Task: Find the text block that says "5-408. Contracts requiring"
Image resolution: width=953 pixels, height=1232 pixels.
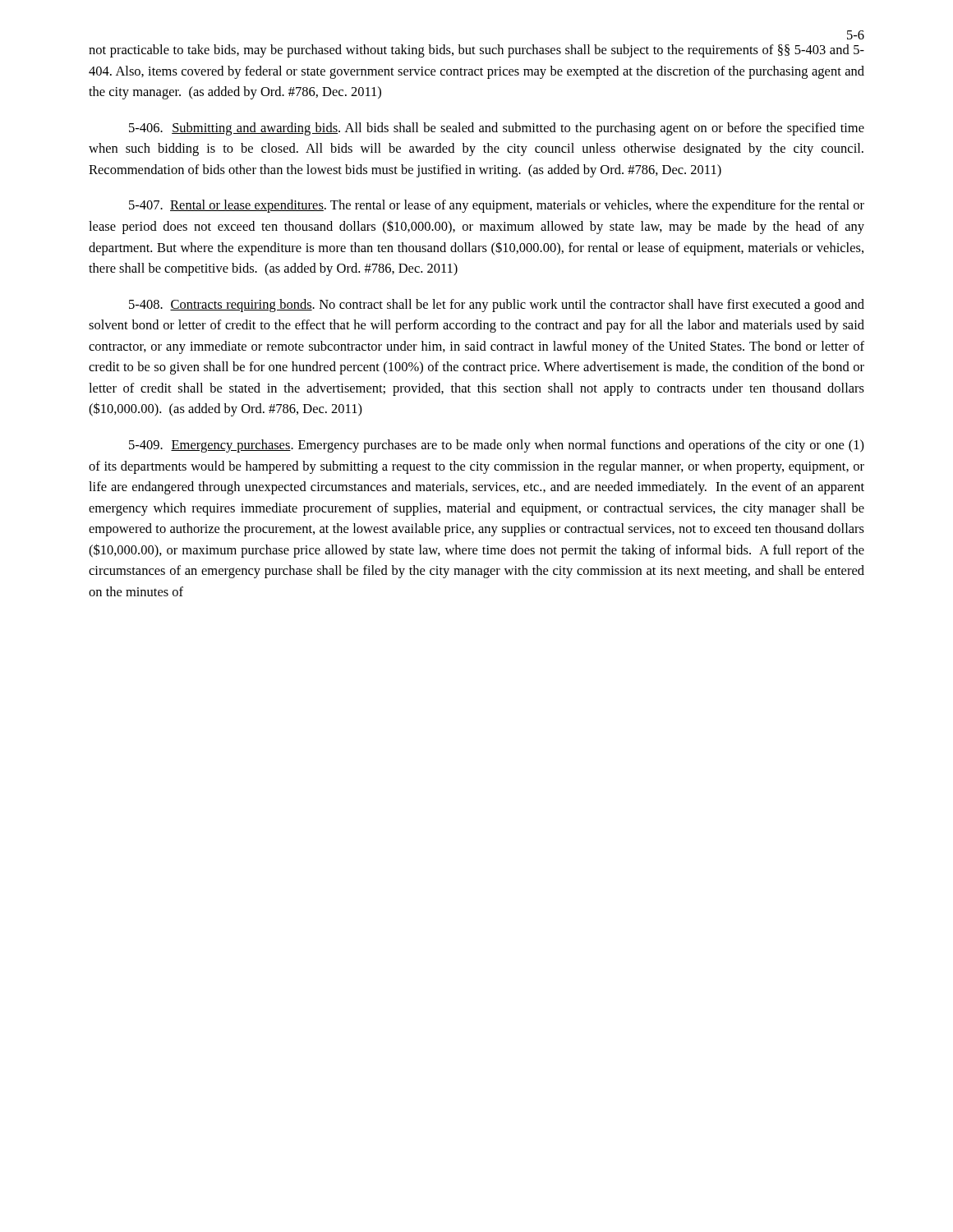Action: [x=476, y=356]
